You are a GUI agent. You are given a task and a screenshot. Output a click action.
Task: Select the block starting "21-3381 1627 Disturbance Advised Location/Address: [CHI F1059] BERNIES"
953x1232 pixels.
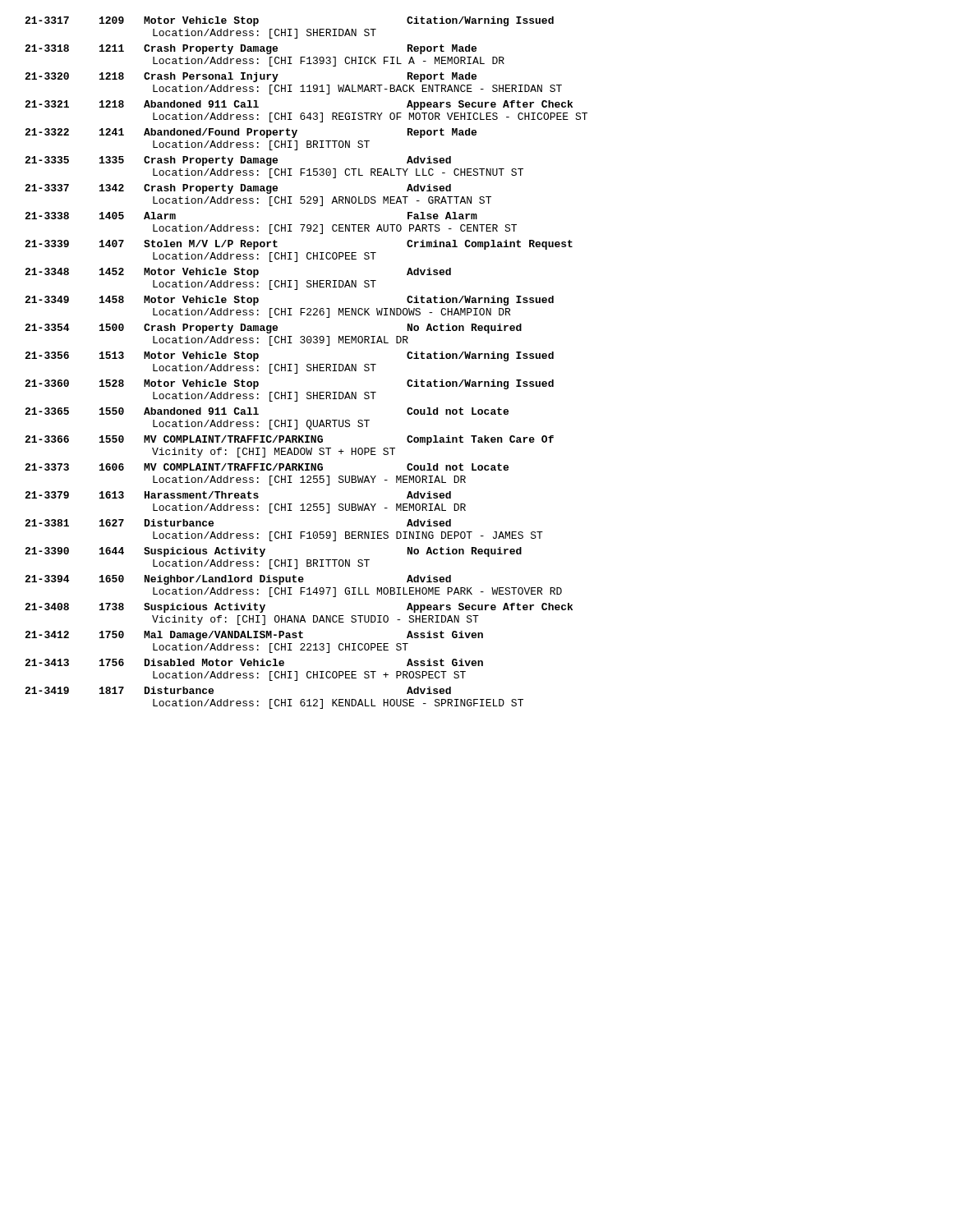tap(476, 530)
